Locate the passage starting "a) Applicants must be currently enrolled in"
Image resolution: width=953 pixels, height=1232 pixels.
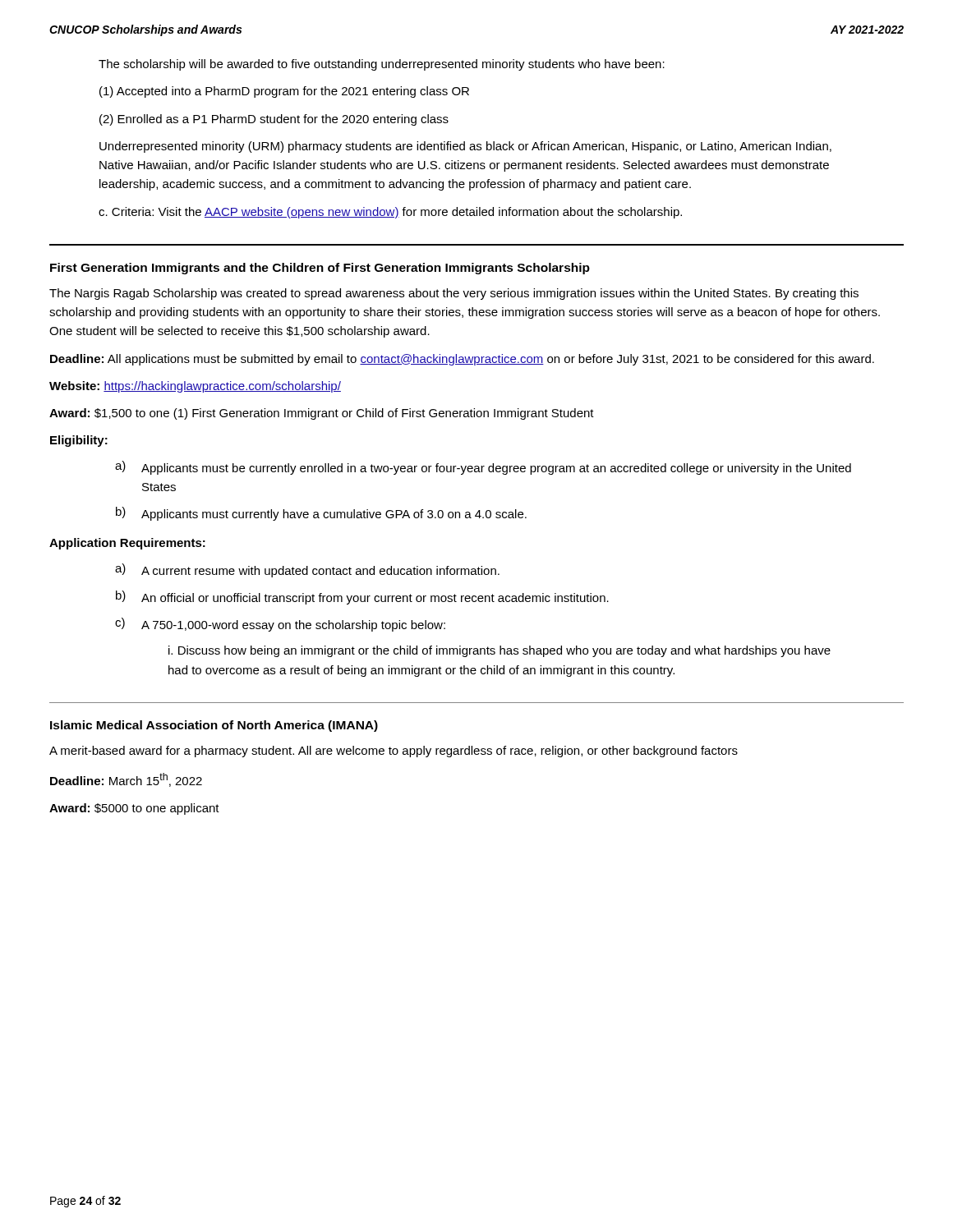(x=485, y=477)
